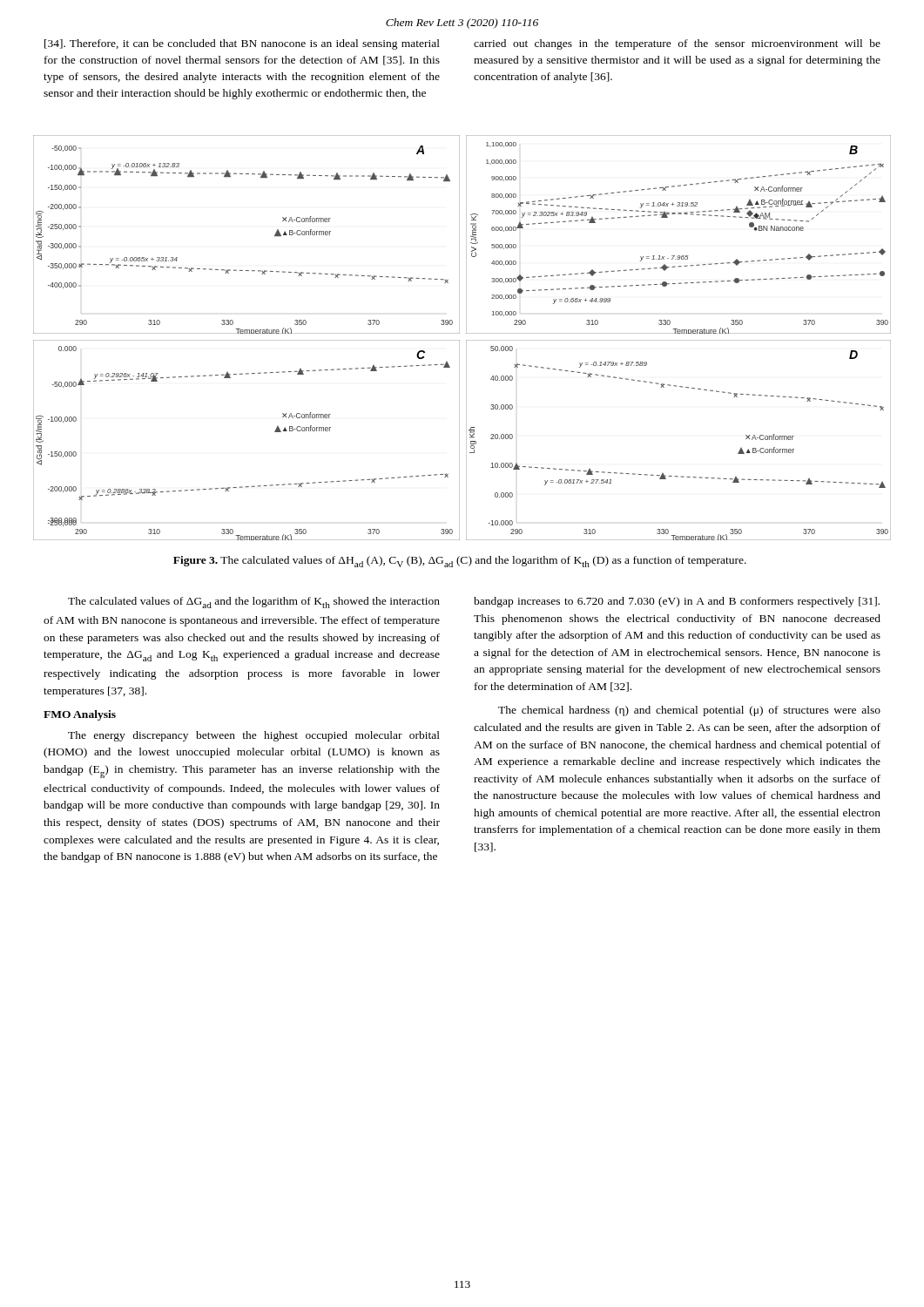Locate the text "FMO Analysis"
Viewport: 924px width, 1307px height.
(80, 714)
